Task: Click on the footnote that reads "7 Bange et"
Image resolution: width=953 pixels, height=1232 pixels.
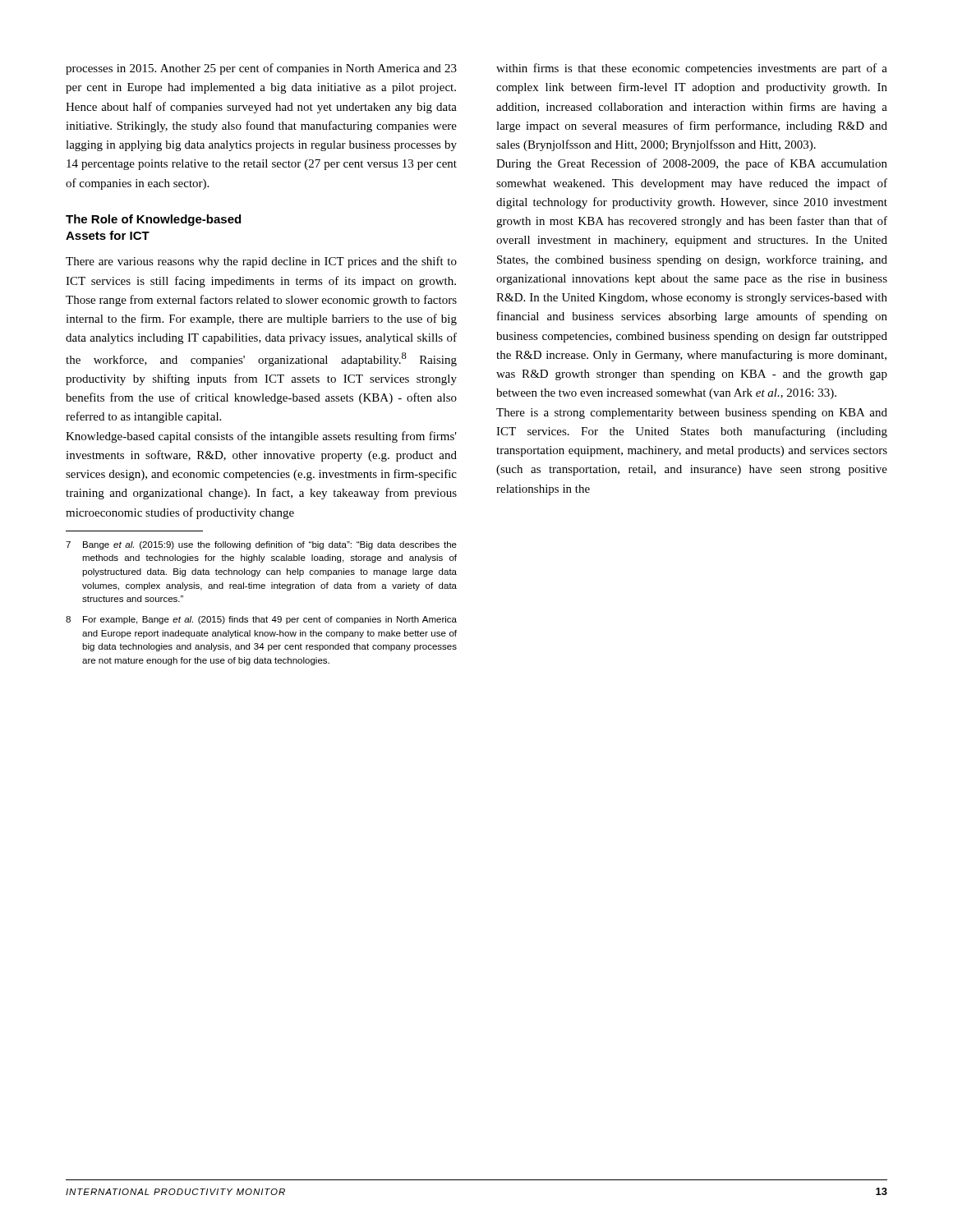Action: click(x=261, y=545)
